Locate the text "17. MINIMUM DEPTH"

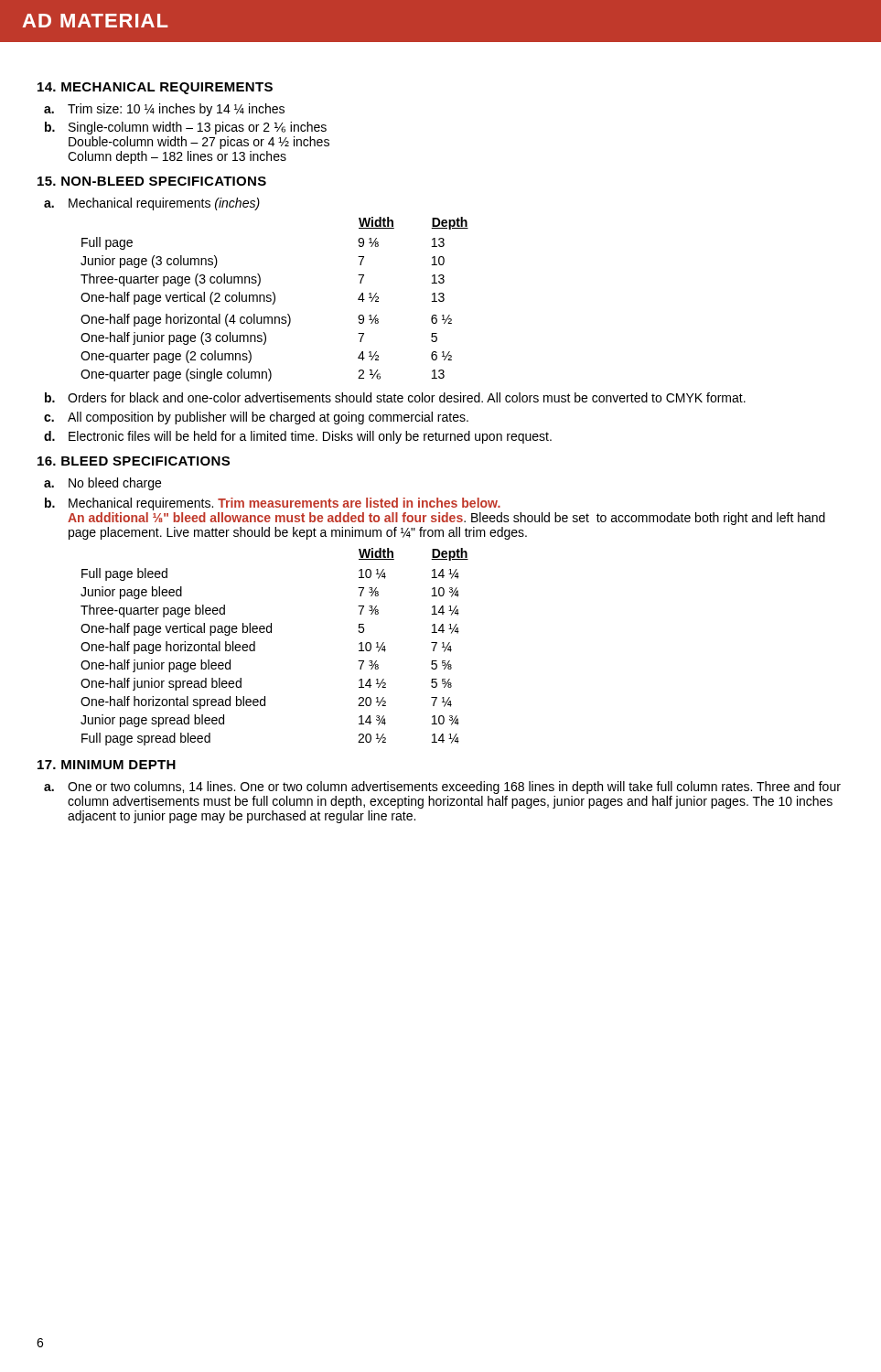(106, 764)
